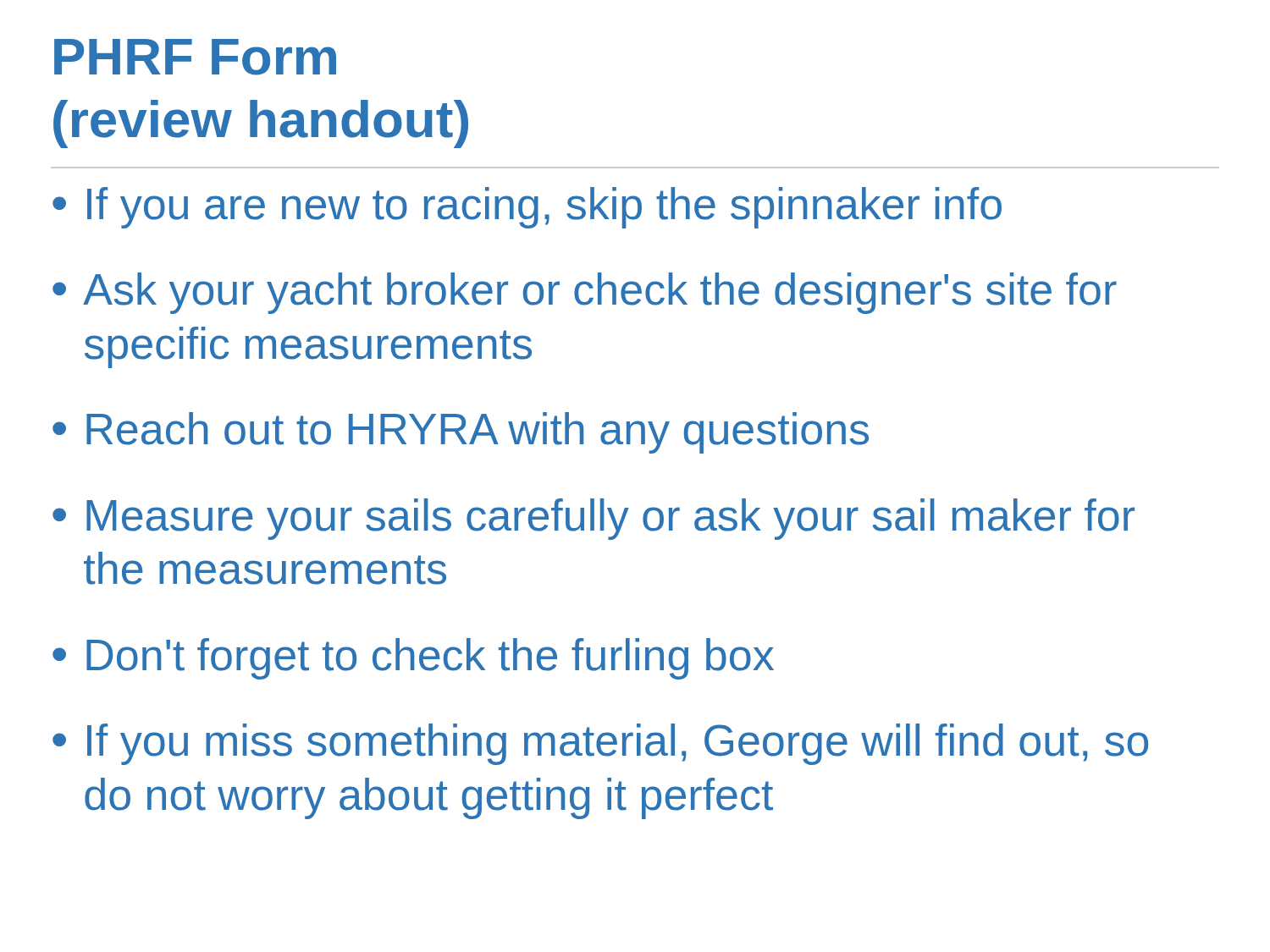Find the block on this page that starts "• Don't forget to"
1270x952 pixels.
coord(413,655)
